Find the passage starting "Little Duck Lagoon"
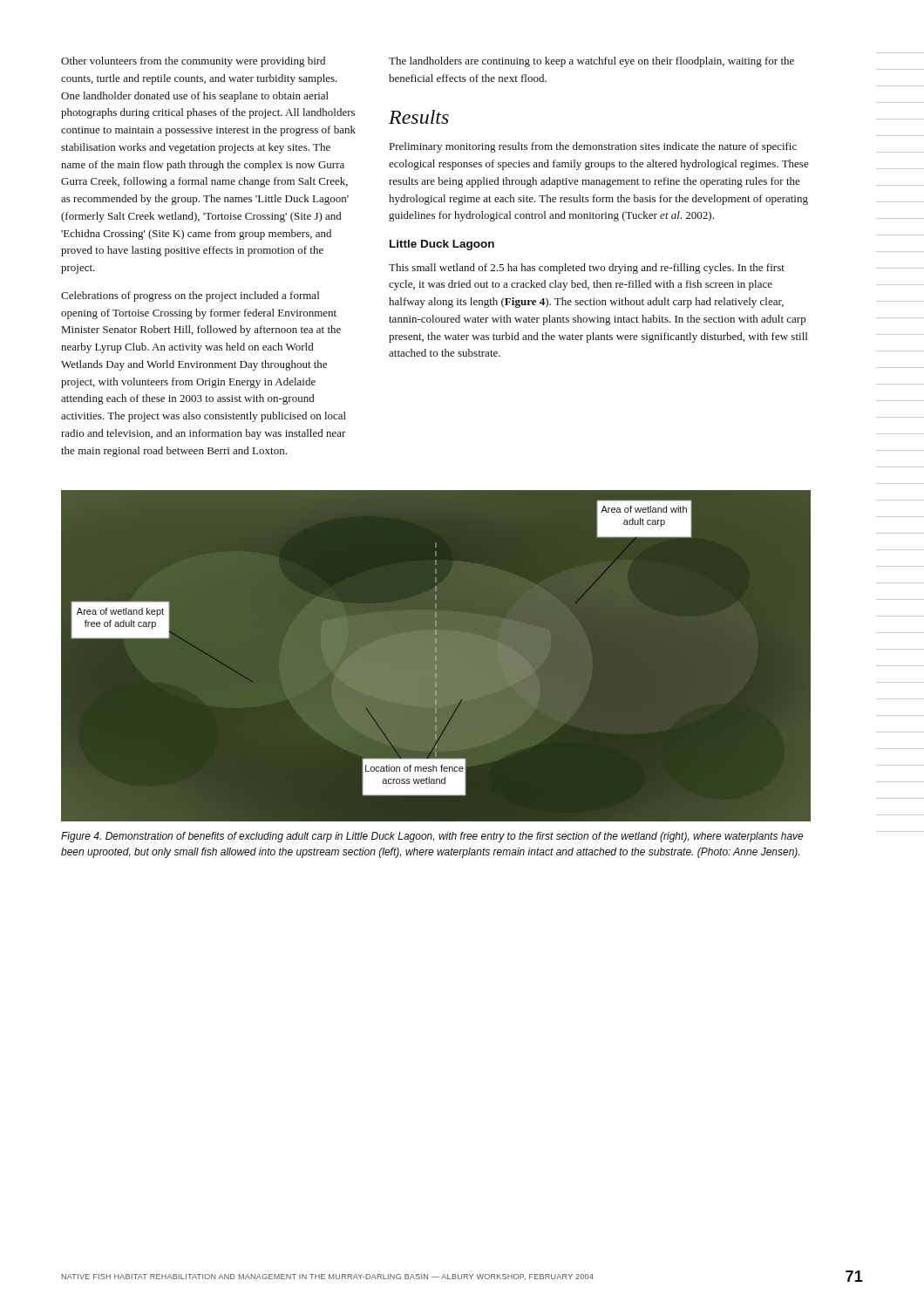924x1308 pixels. [x=442, y=245]
